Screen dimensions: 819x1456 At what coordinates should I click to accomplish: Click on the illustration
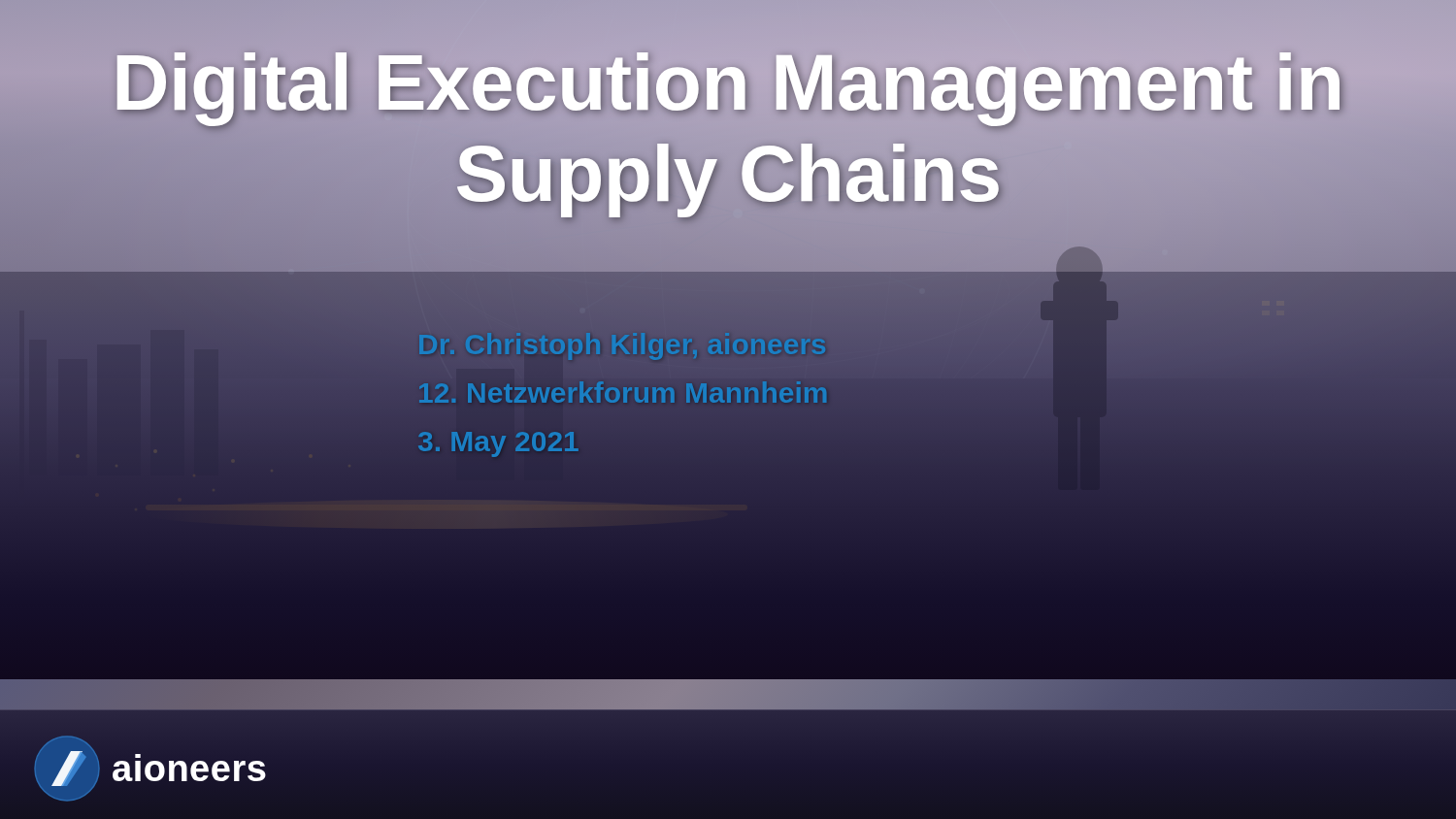(728, 340)
